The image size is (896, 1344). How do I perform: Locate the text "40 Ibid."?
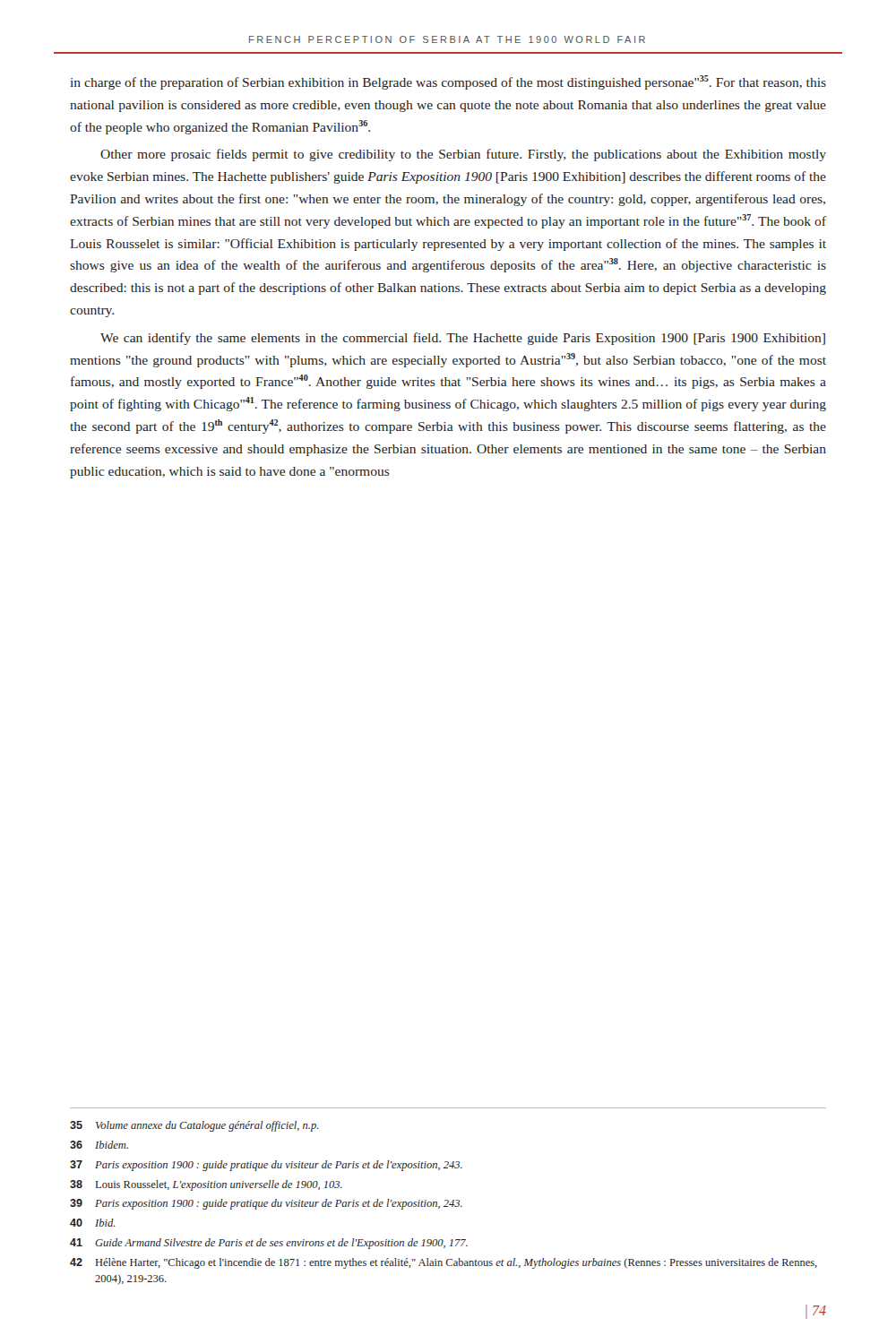click(93, 1223)
